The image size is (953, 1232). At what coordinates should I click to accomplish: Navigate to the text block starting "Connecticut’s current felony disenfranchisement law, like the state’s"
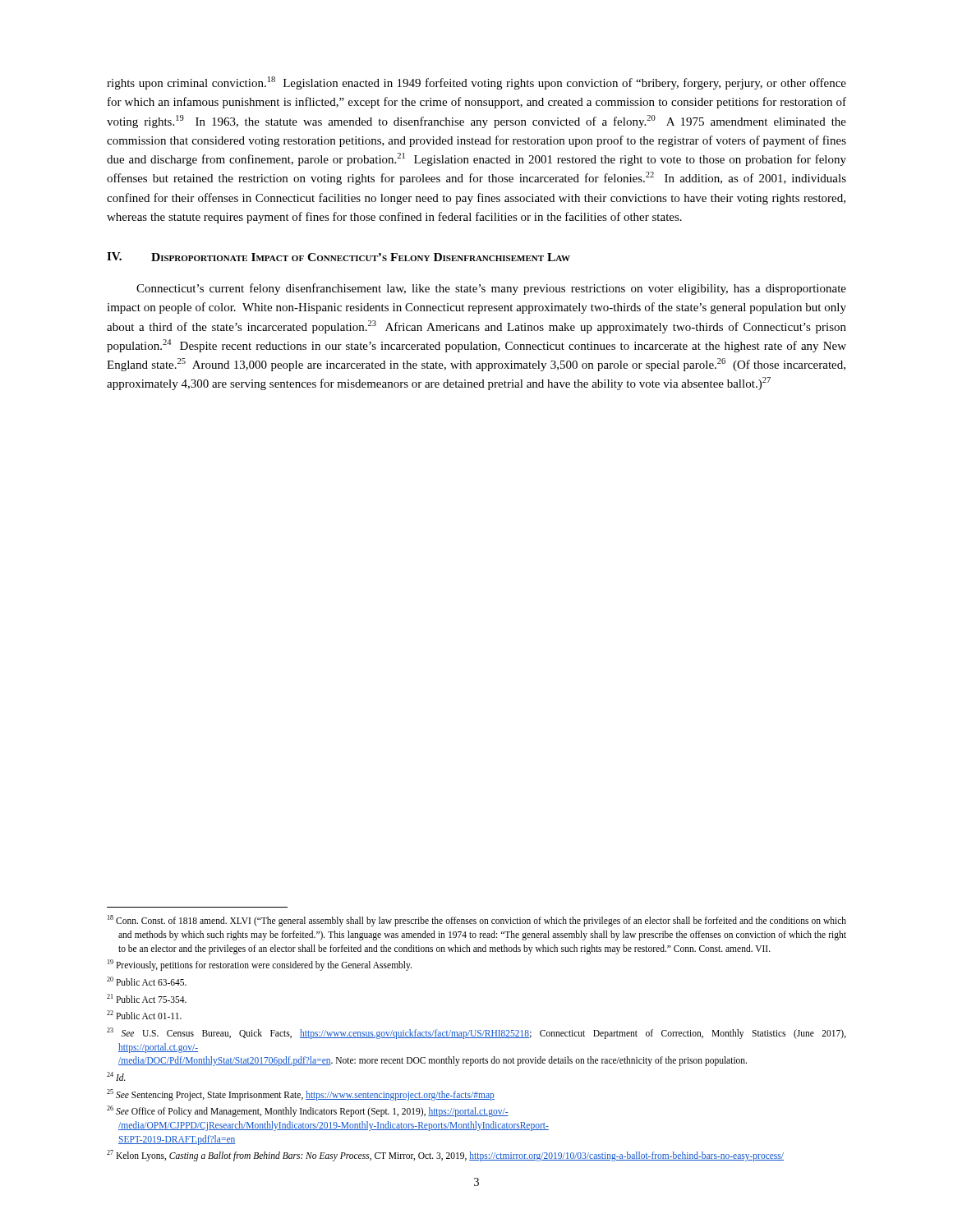(476, 336)
